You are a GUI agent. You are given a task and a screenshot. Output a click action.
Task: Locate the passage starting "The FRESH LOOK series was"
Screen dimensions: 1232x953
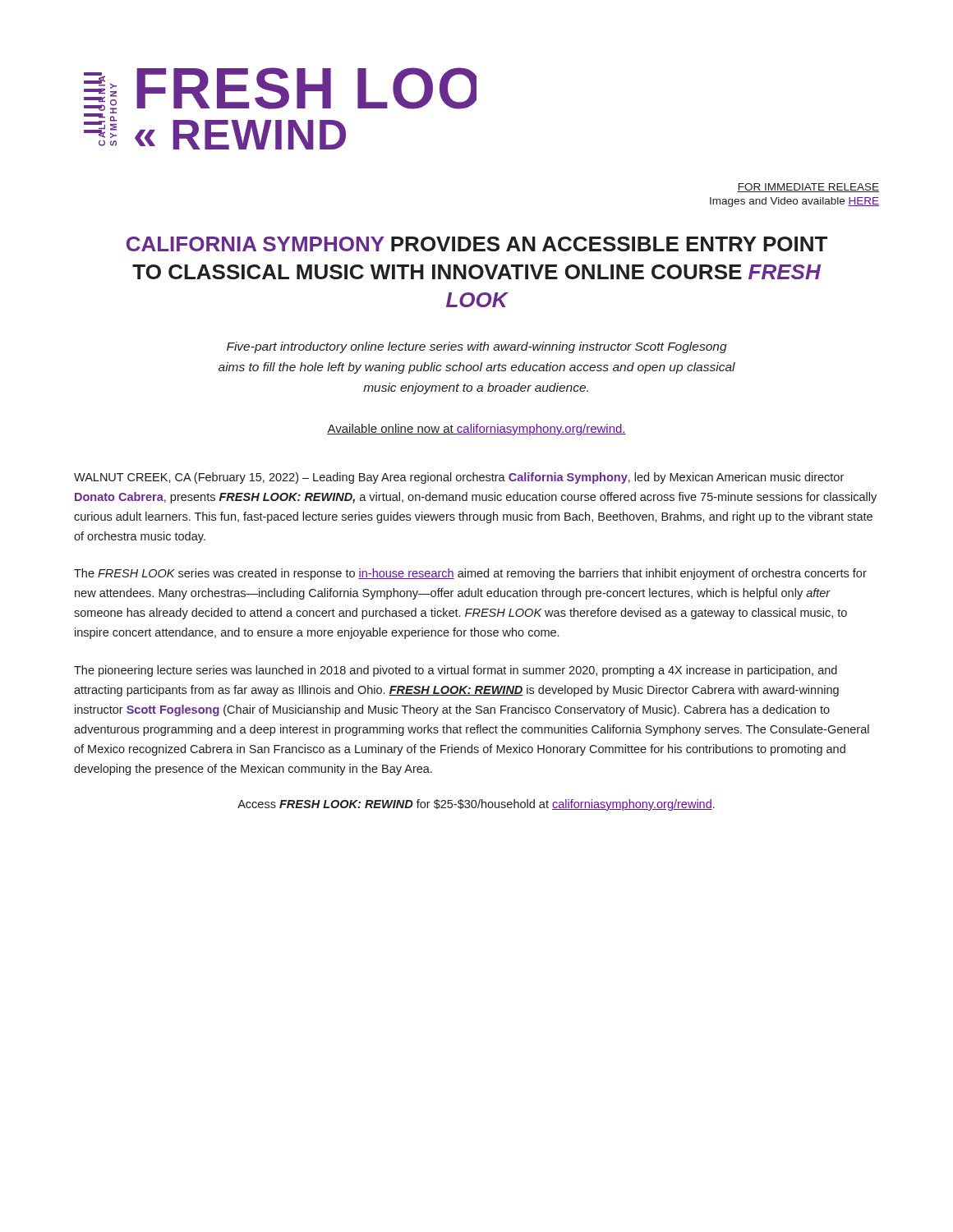pos(470,603)
